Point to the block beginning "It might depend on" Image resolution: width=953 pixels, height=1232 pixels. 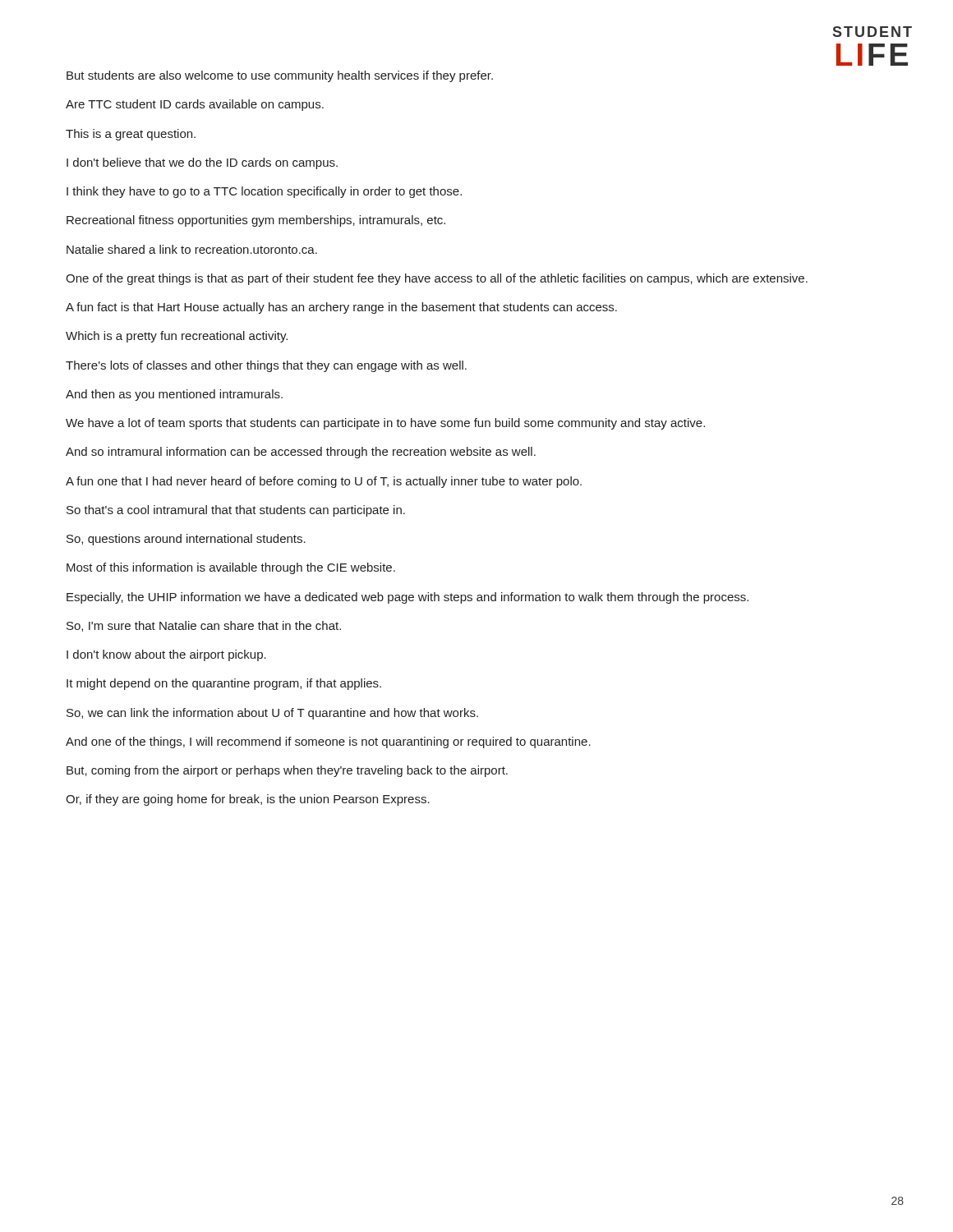(224, 683)
